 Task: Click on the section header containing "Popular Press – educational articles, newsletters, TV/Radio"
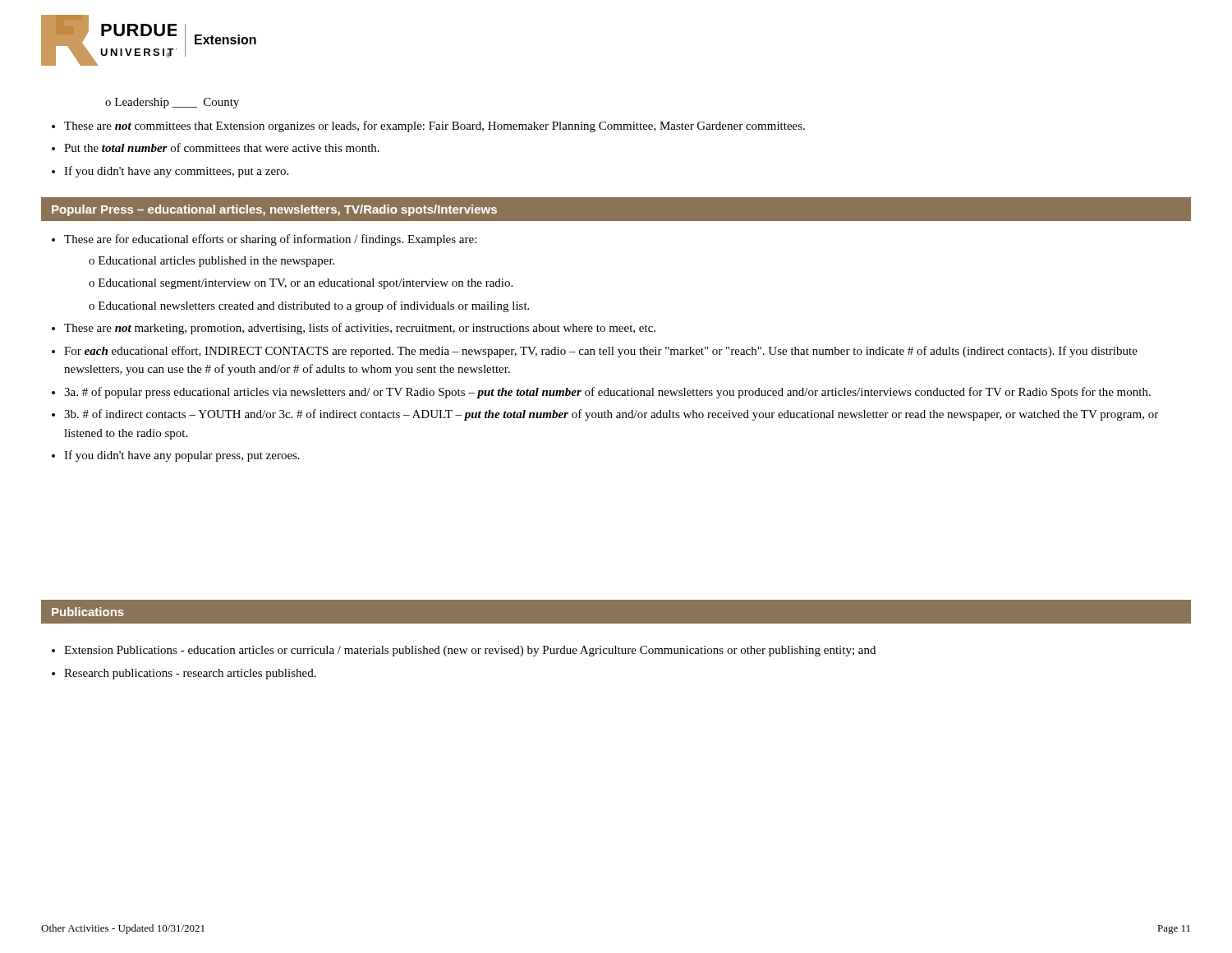pos(274,209)
